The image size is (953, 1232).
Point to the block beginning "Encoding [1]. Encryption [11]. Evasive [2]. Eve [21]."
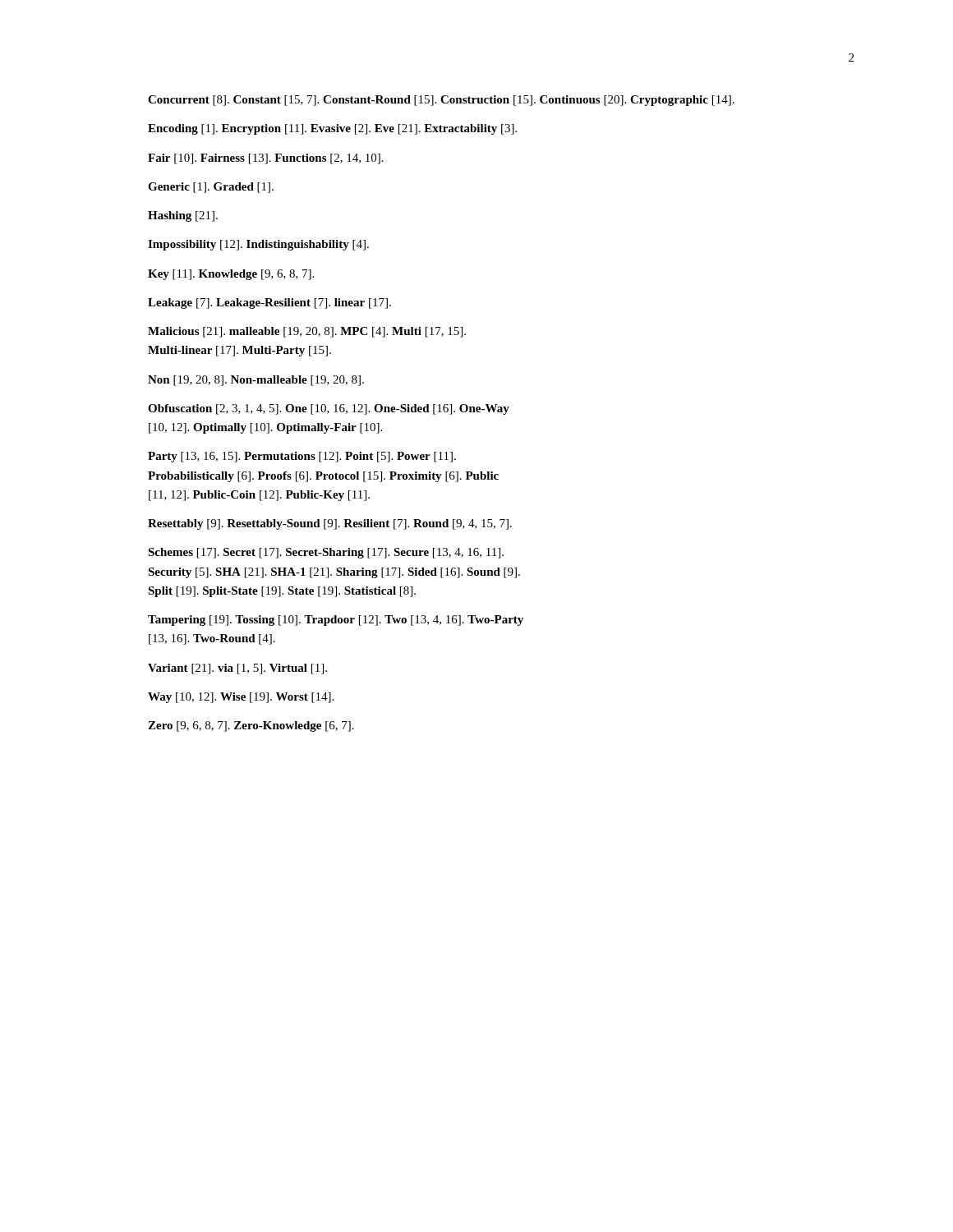click(333, 128)
